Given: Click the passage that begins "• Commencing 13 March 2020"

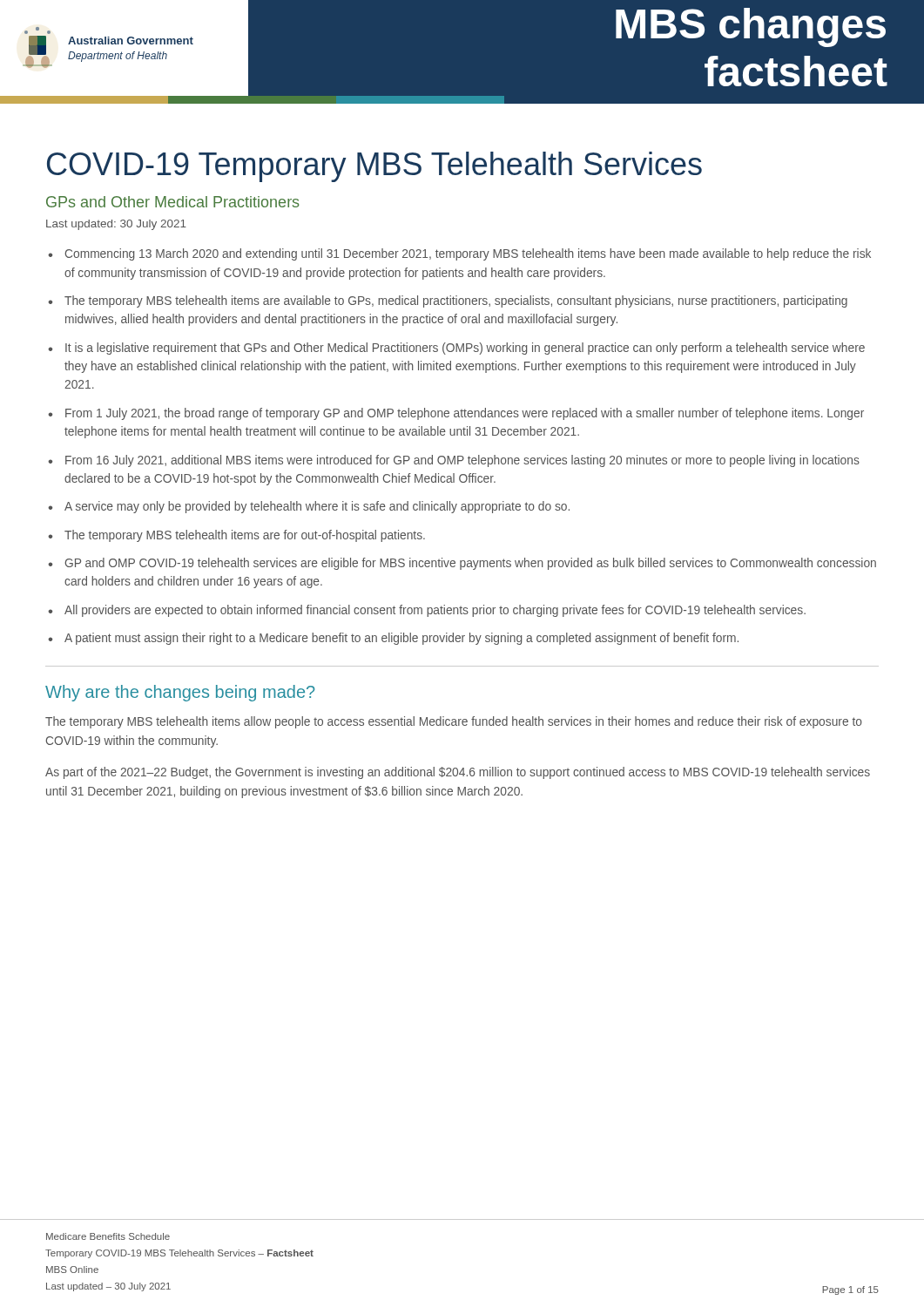Looking at the screenshot, I should (460, 263).
